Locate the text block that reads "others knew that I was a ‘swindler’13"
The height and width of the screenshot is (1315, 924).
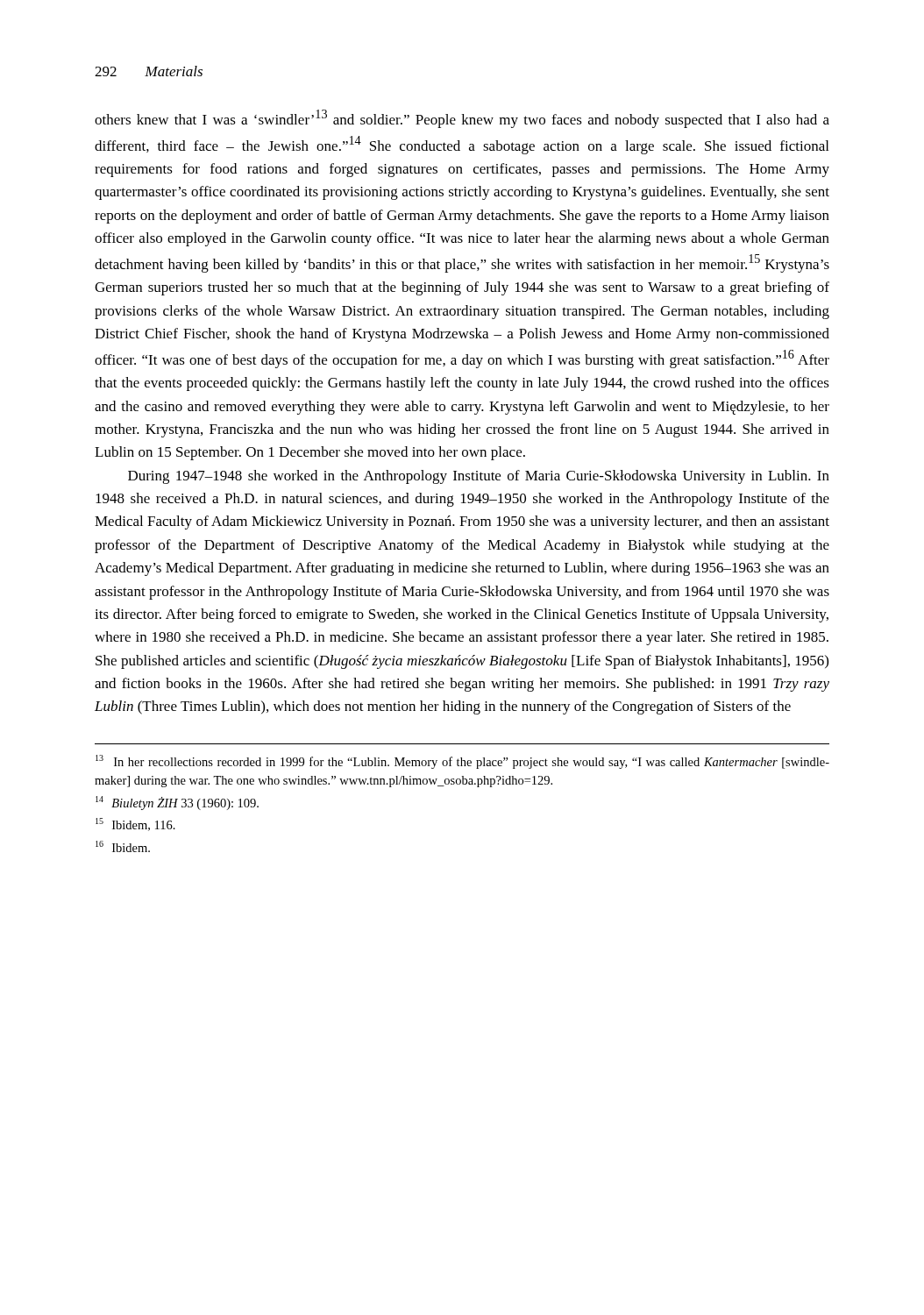462,285
